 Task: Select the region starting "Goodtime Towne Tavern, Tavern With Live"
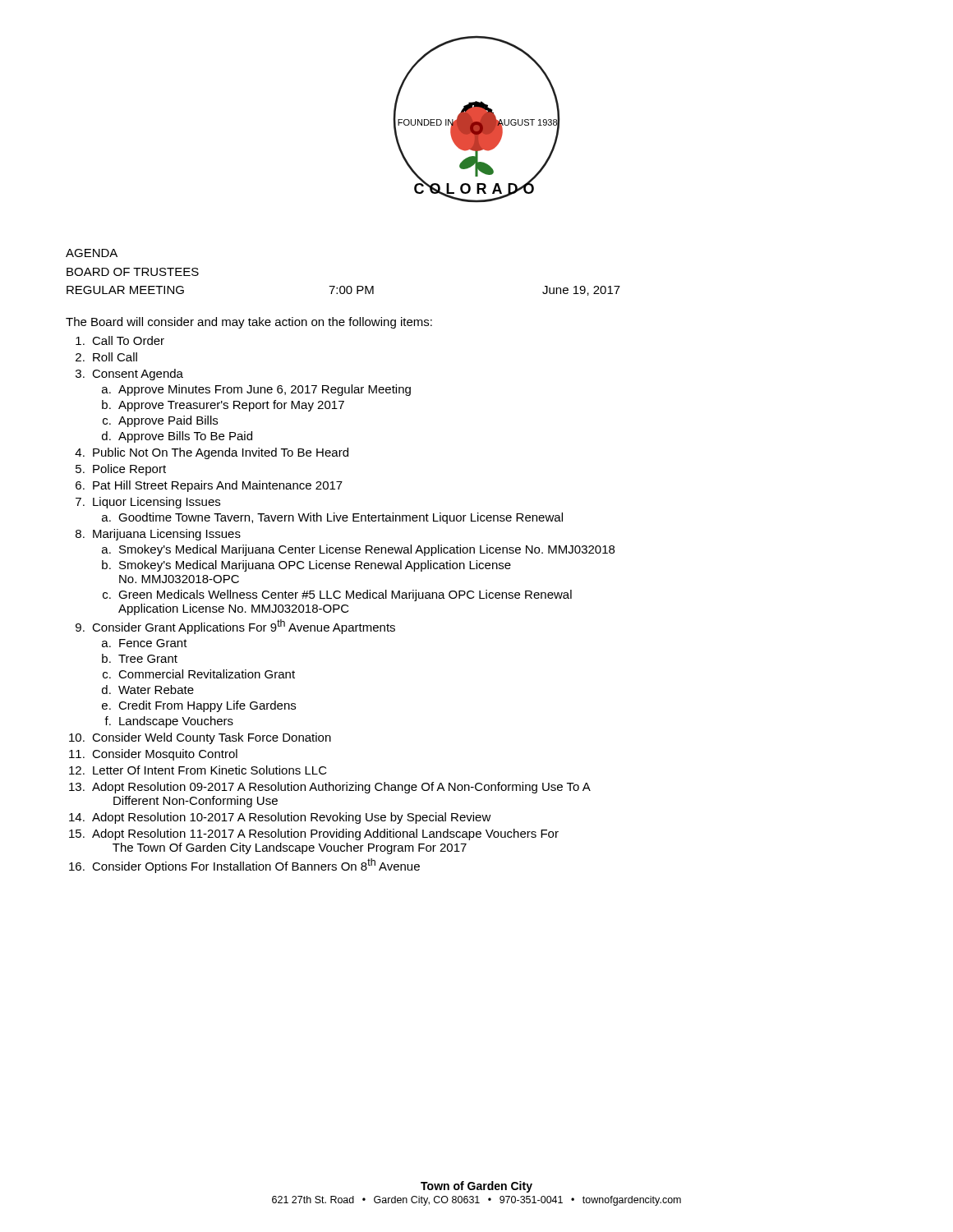341,517
